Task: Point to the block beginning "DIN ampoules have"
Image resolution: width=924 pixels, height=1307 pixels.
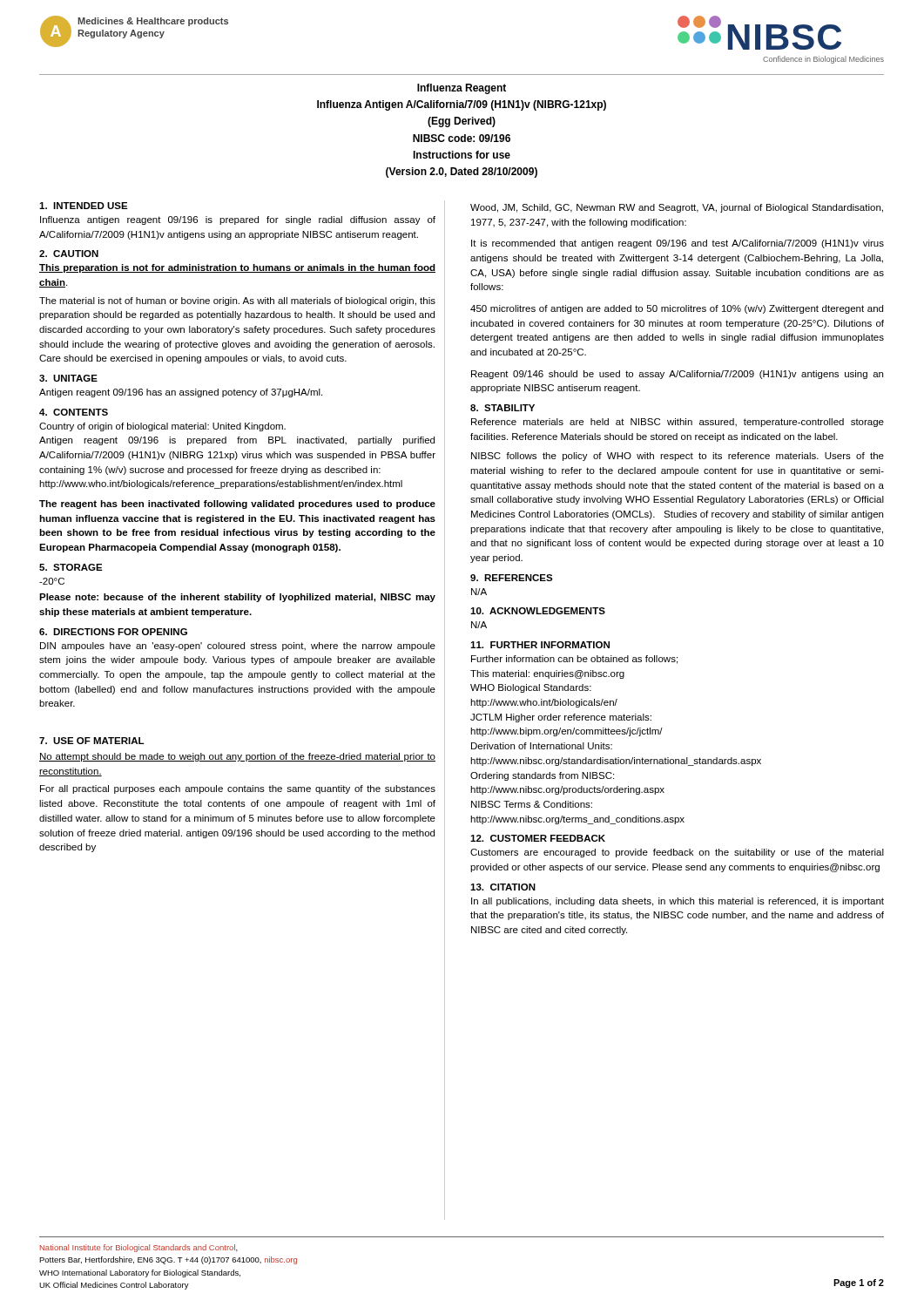Action: [x=237, y=675]
